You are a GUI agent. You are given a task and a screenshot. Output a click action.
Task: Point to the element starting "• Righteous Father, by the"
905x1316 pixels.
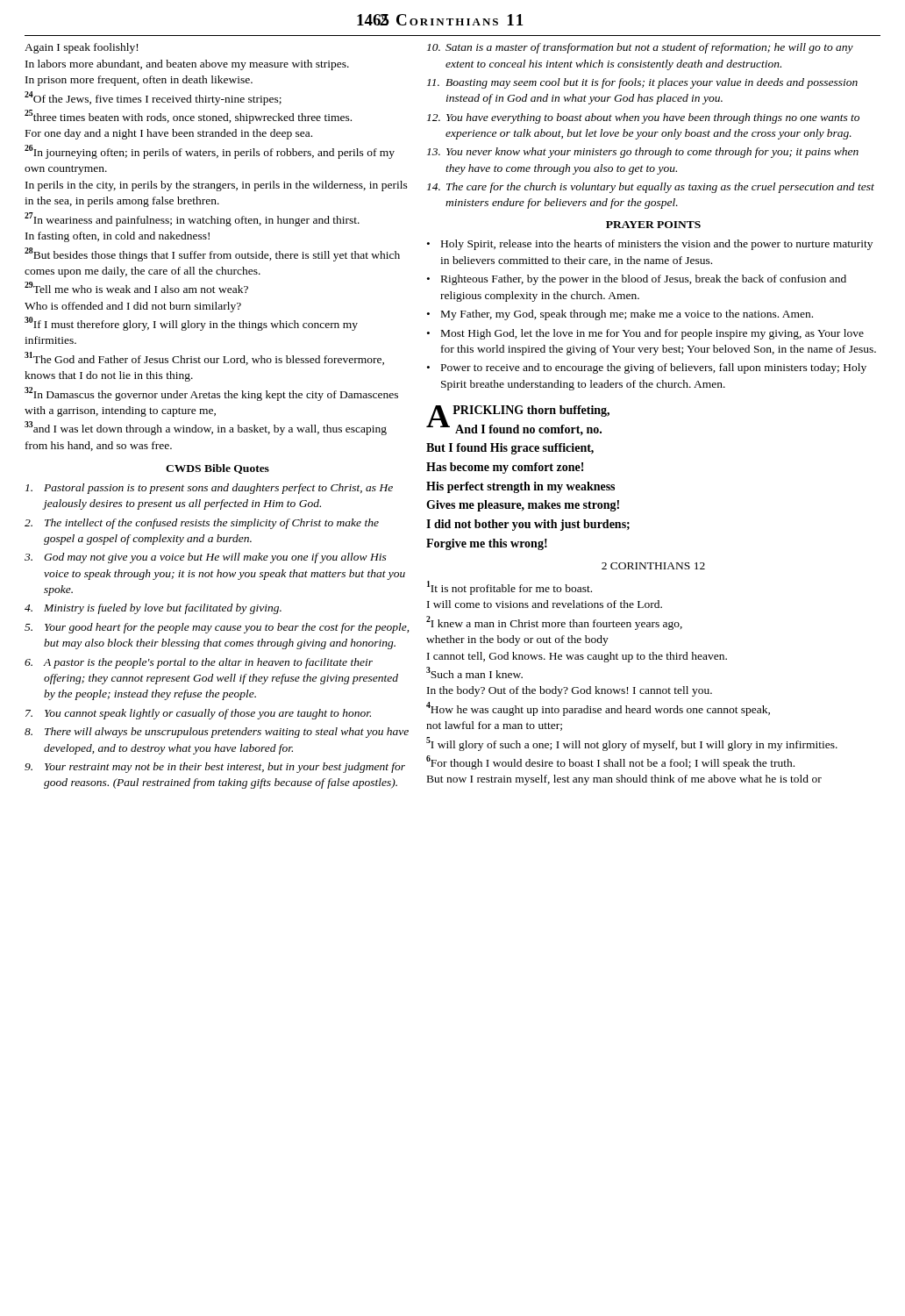tap(653, 287)
